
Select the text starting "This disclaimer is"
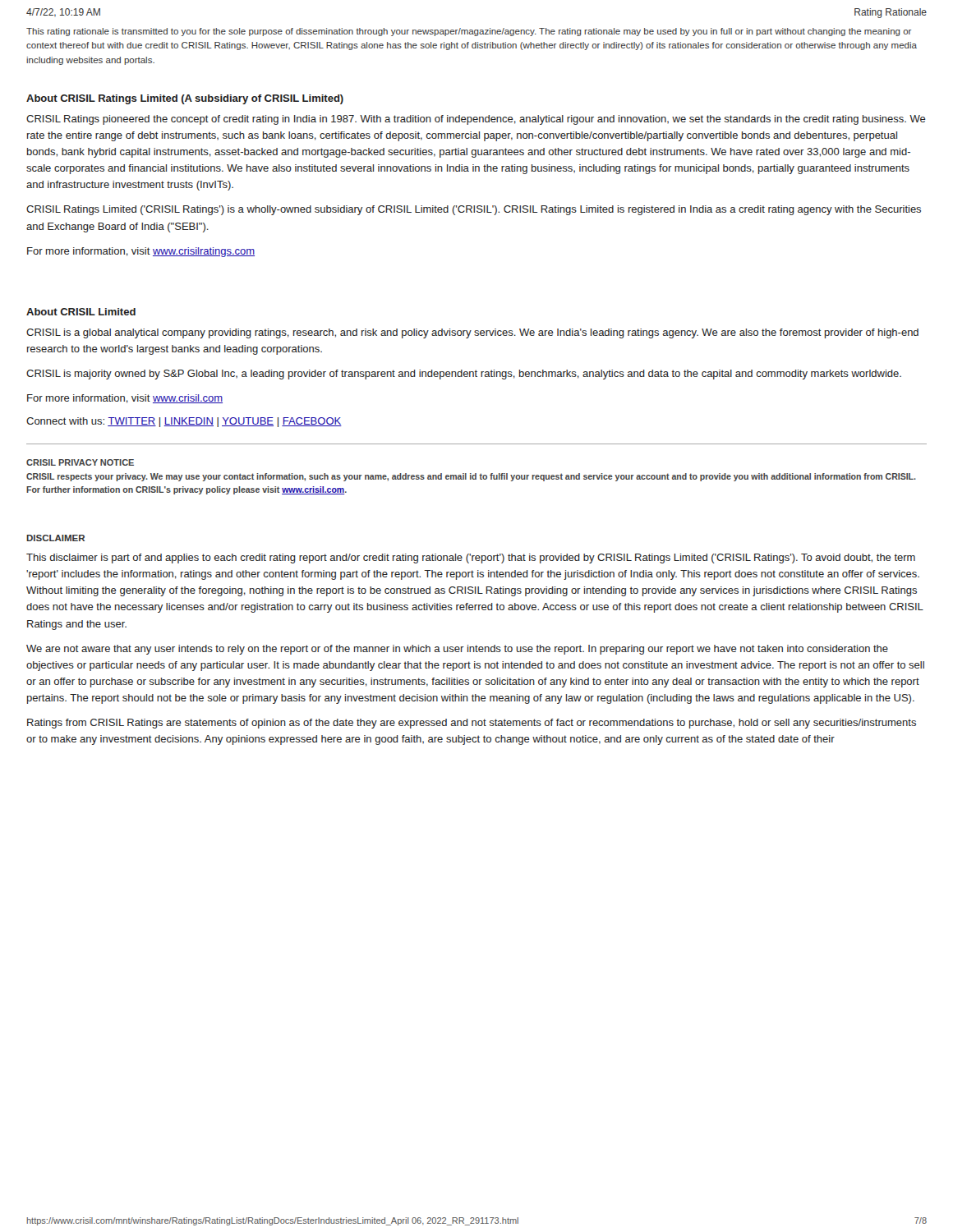pos(475,590)
